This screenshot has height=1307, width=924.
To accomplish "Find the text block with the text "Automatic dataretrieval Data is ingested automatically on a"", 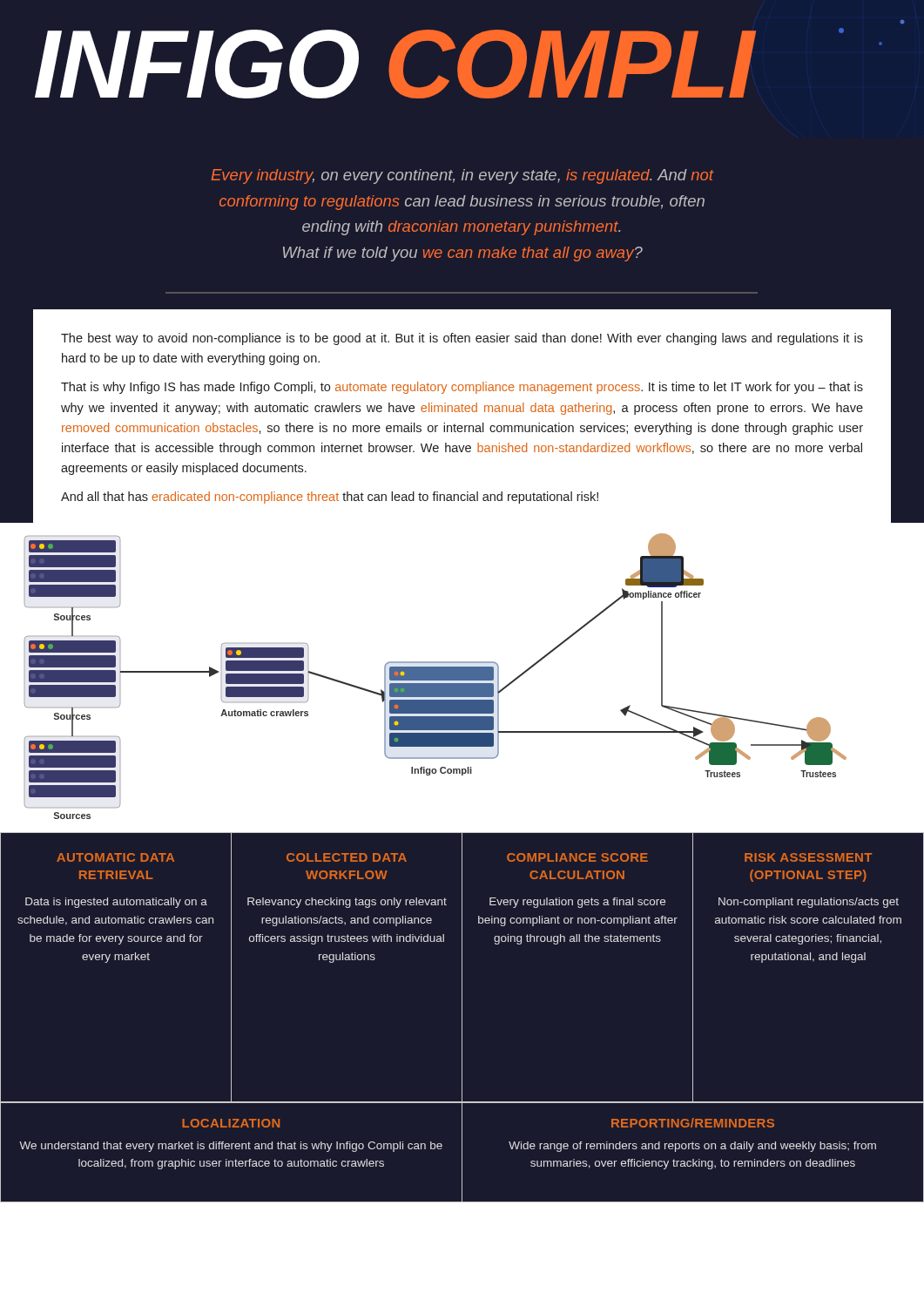I will tap(116, 907).
